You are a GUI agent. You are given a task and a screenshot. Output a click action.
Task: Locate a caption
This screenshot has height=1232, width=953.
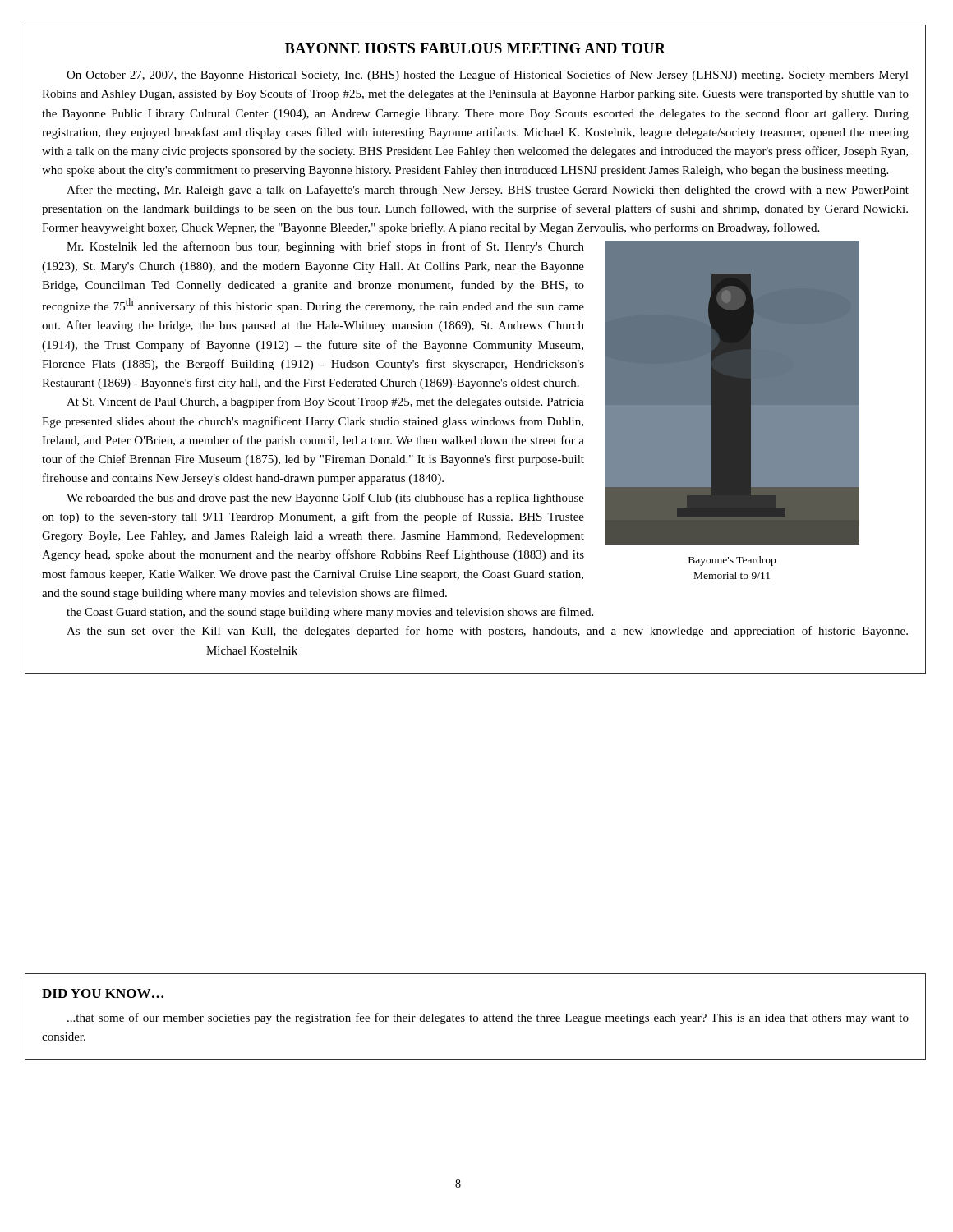(732, 568)
